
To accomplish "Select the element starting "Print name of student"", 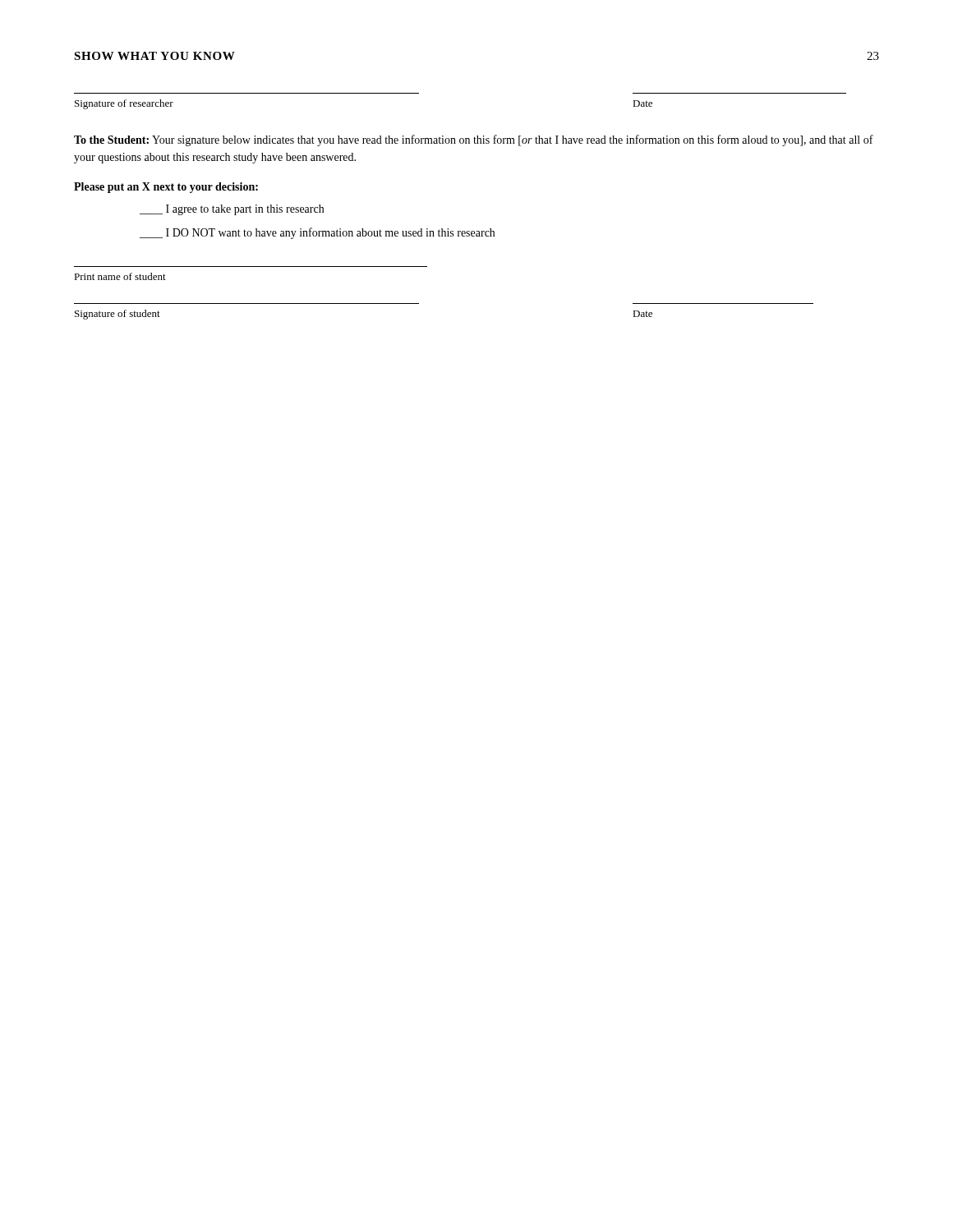I will [x=120, y=276].
